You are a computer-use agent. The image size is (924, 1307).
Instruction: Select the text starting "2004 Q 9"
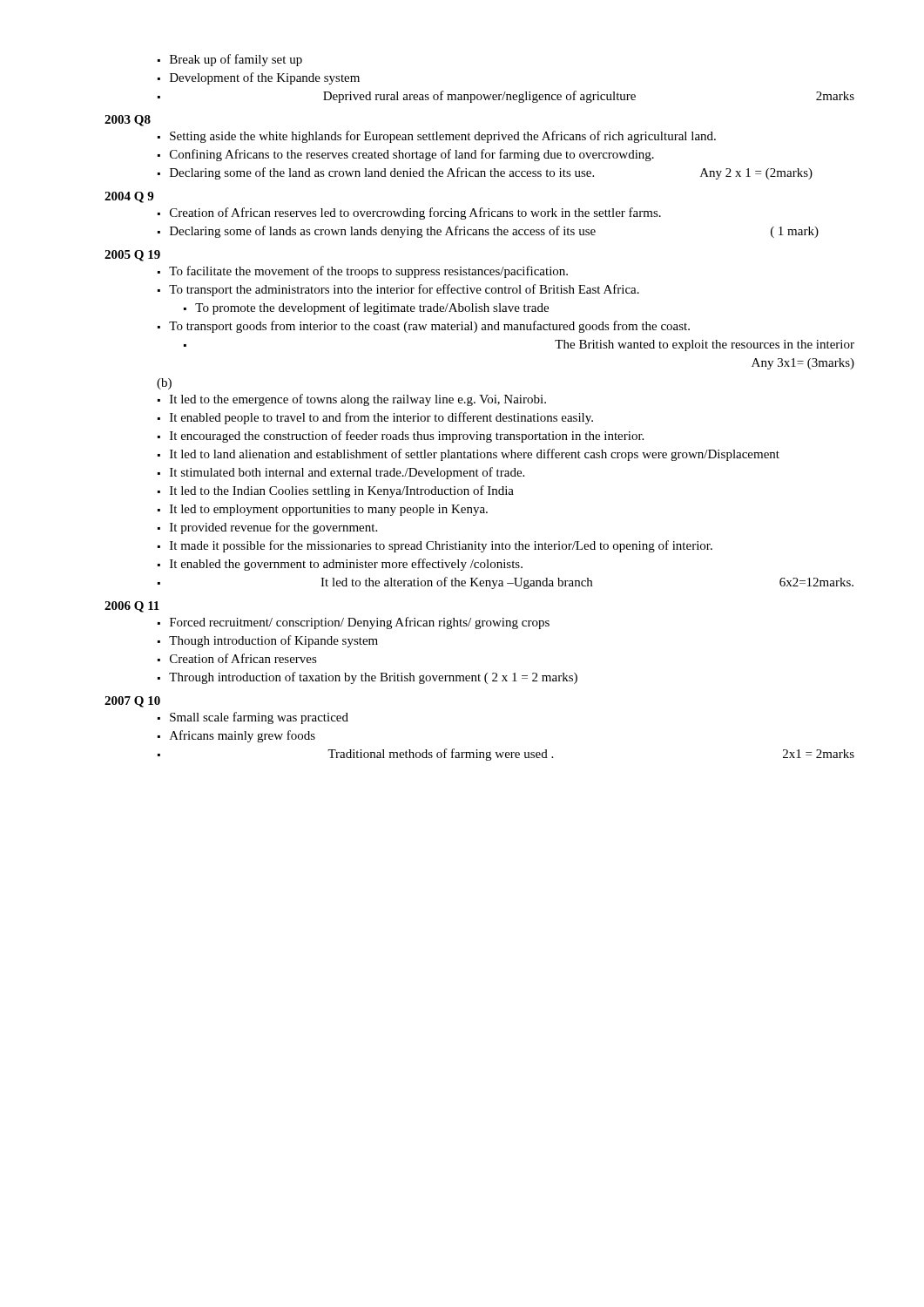point(129,196)
